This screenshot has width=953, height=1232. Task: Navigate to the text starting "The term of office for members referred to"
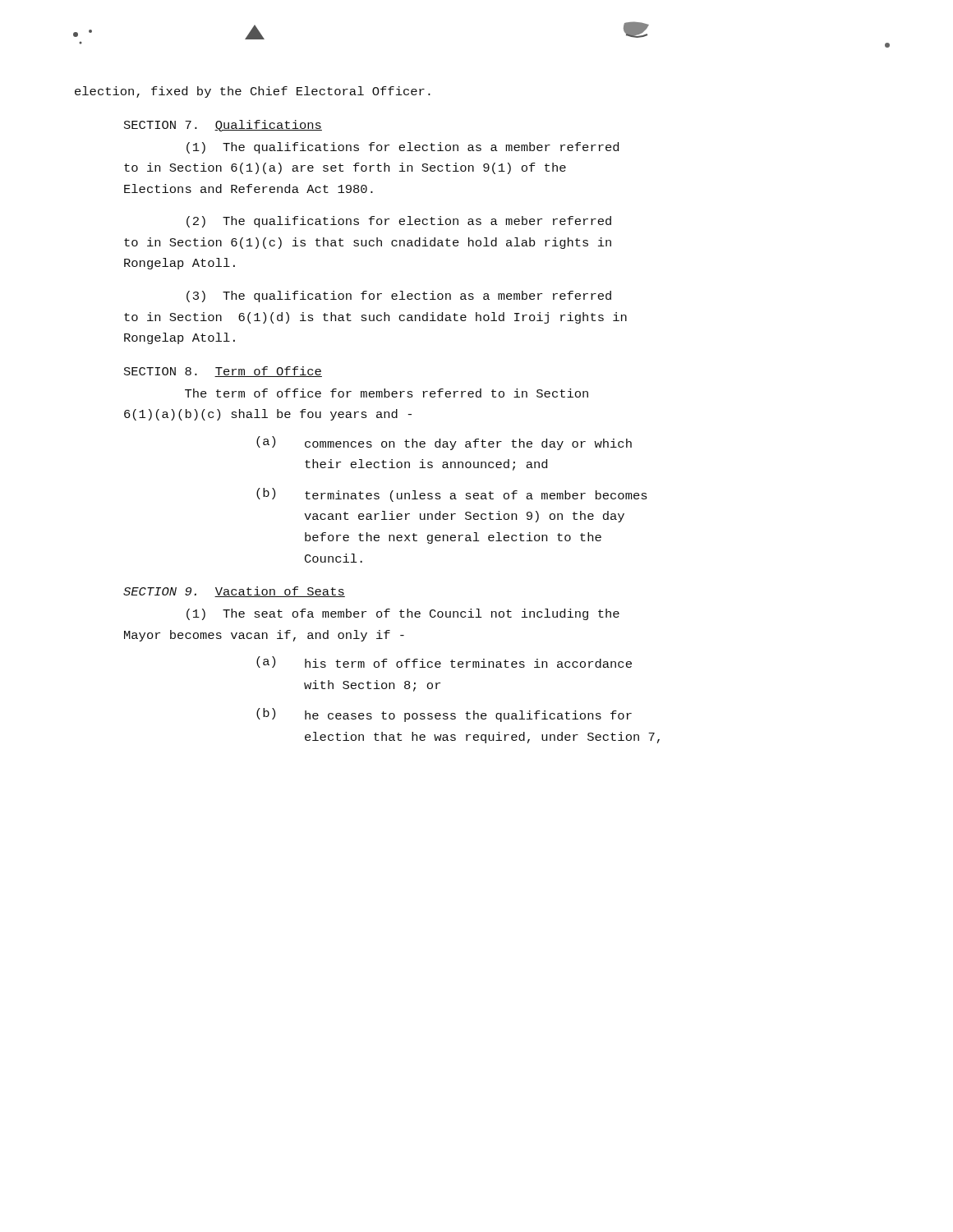tap(356, 404)
